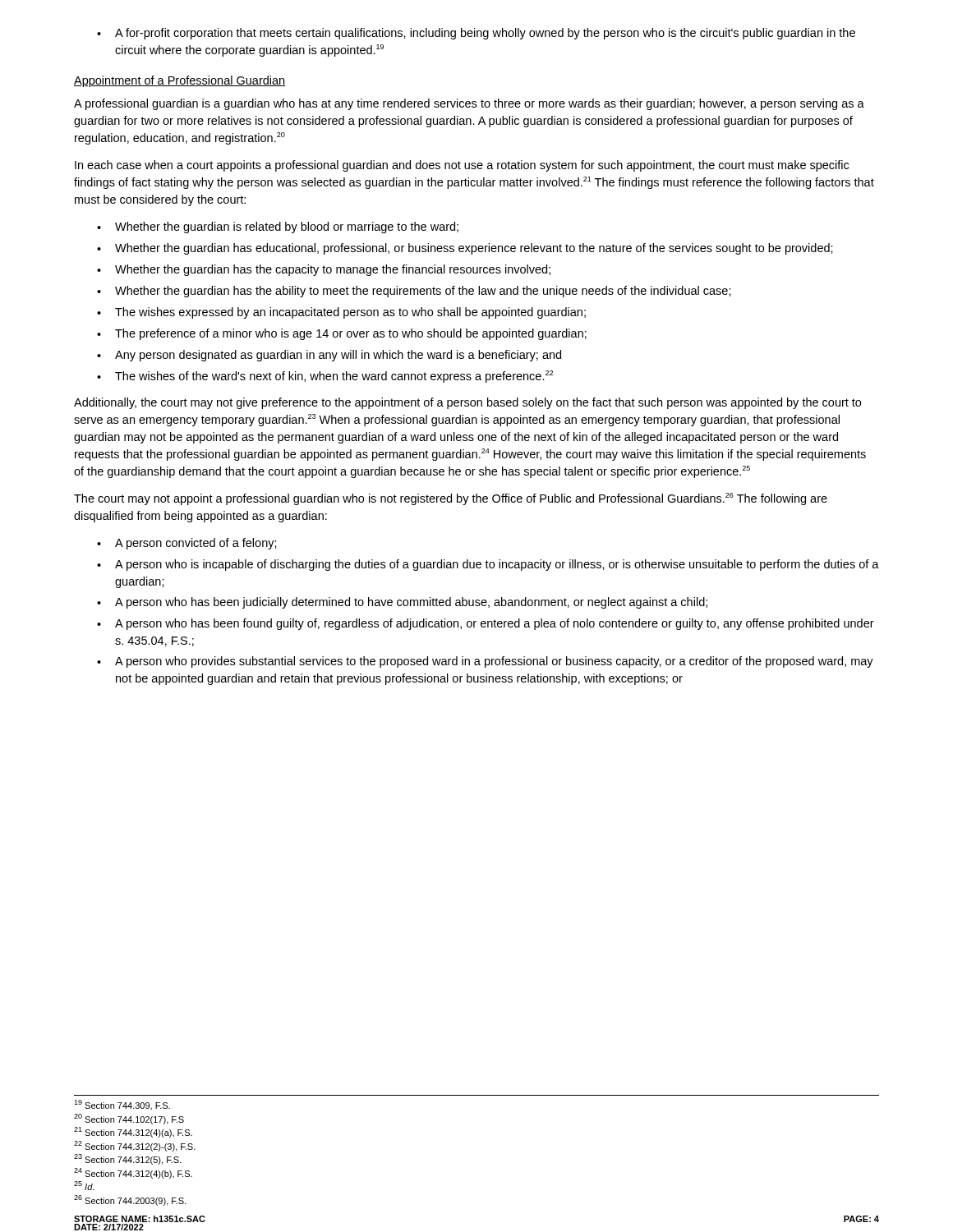Locate the footnote that reads "23 Section 744.312(5),"
Image resolution: width=953 pixels, height=1232 pixels.
click(x=127, y=1159)
